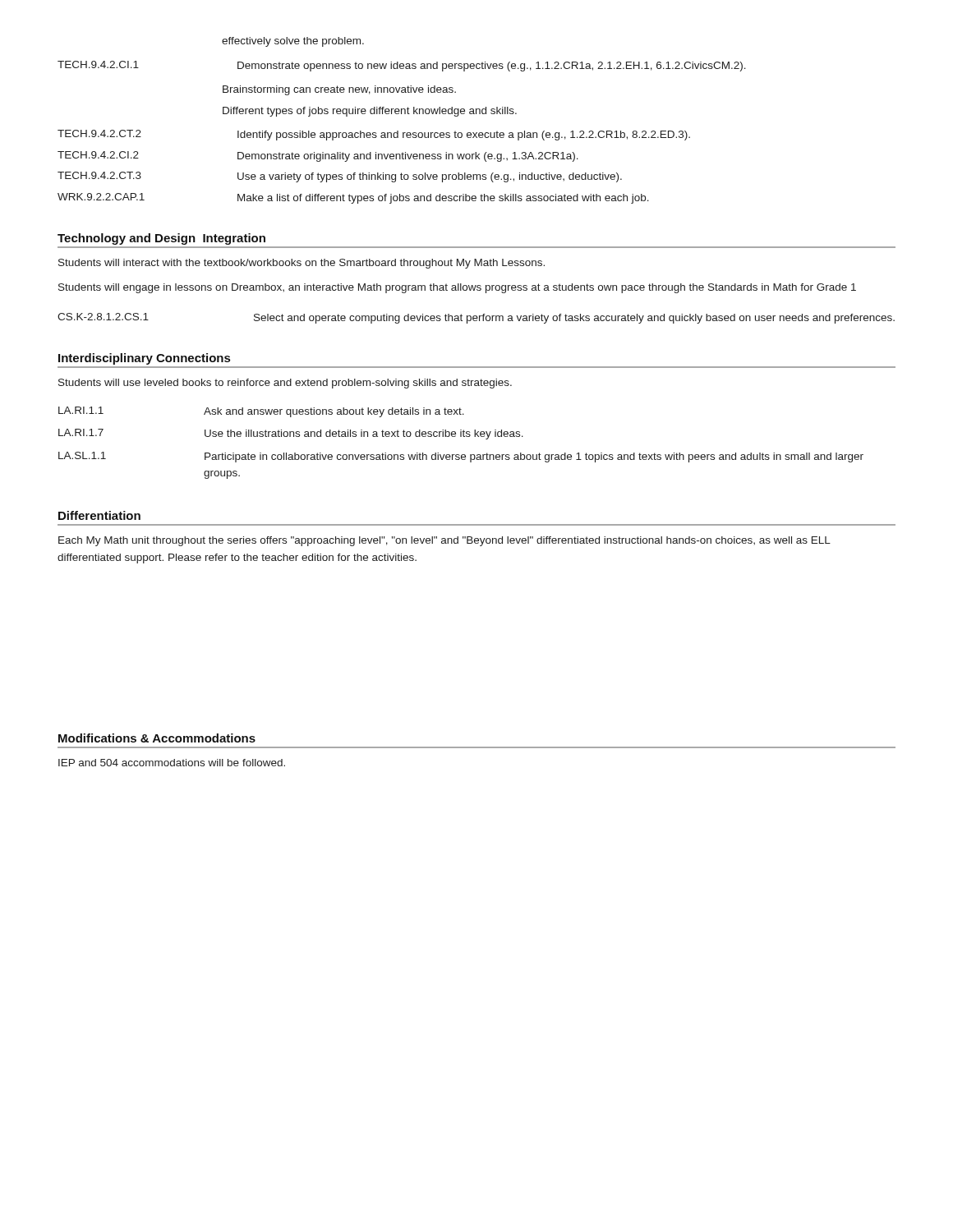Select the list item containing "Brainstorming can create new,"

[x=339, y=89]
